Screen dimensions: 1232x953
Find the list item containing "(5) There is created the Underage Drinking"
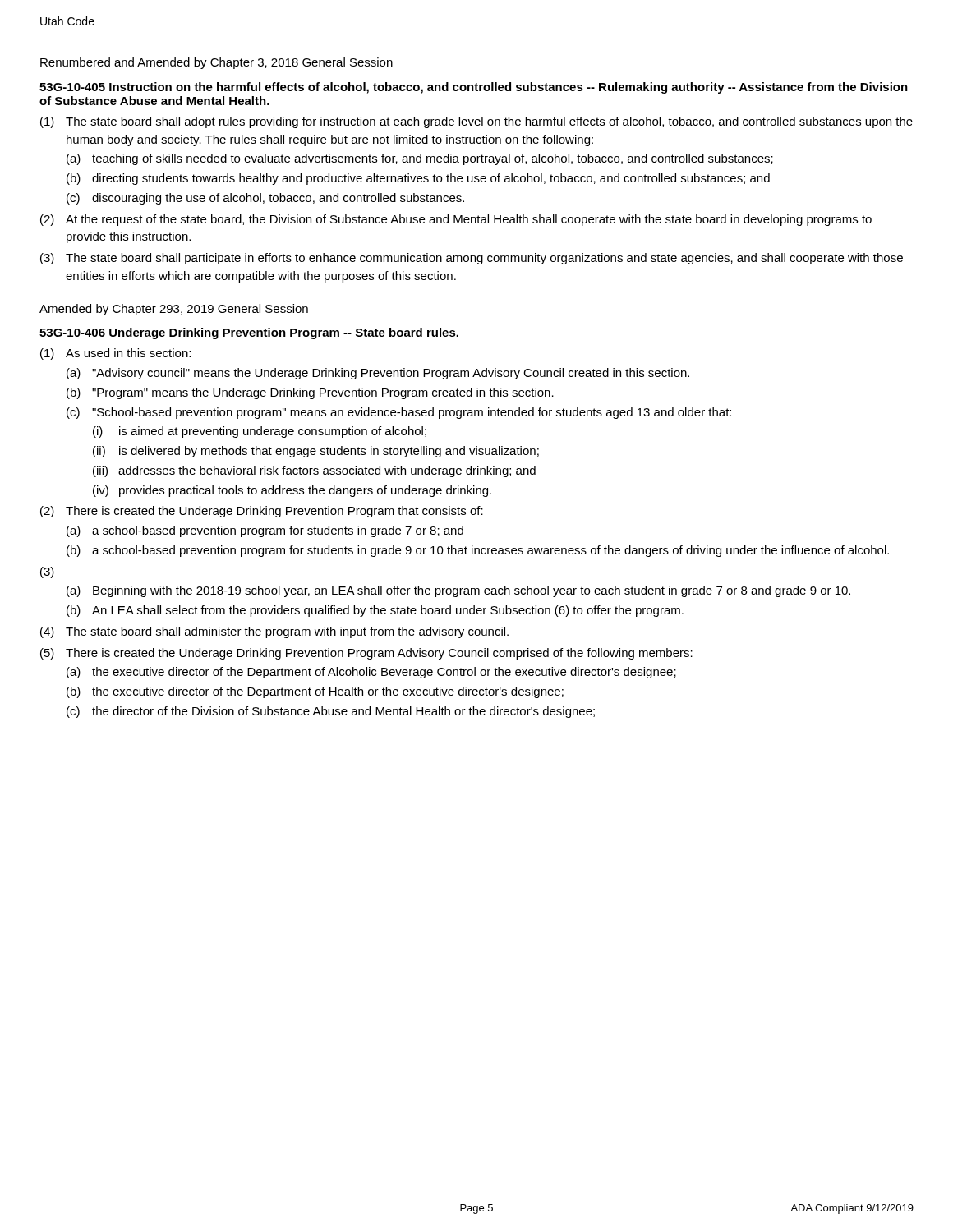pos(366,652)
